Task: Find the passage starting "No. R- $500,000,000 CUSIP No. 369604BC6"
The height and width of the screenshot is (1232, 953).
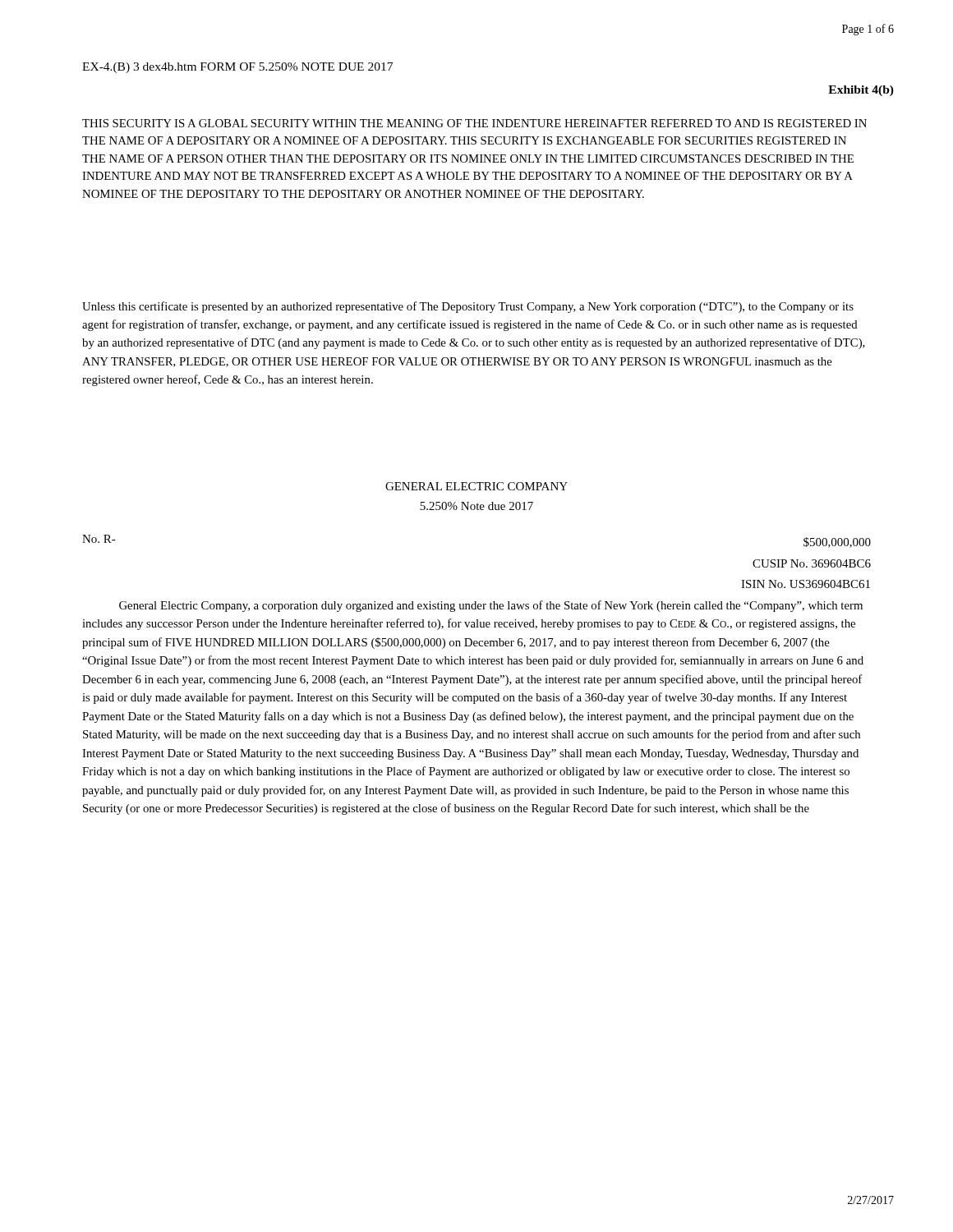Action: [x=89, y=541]
